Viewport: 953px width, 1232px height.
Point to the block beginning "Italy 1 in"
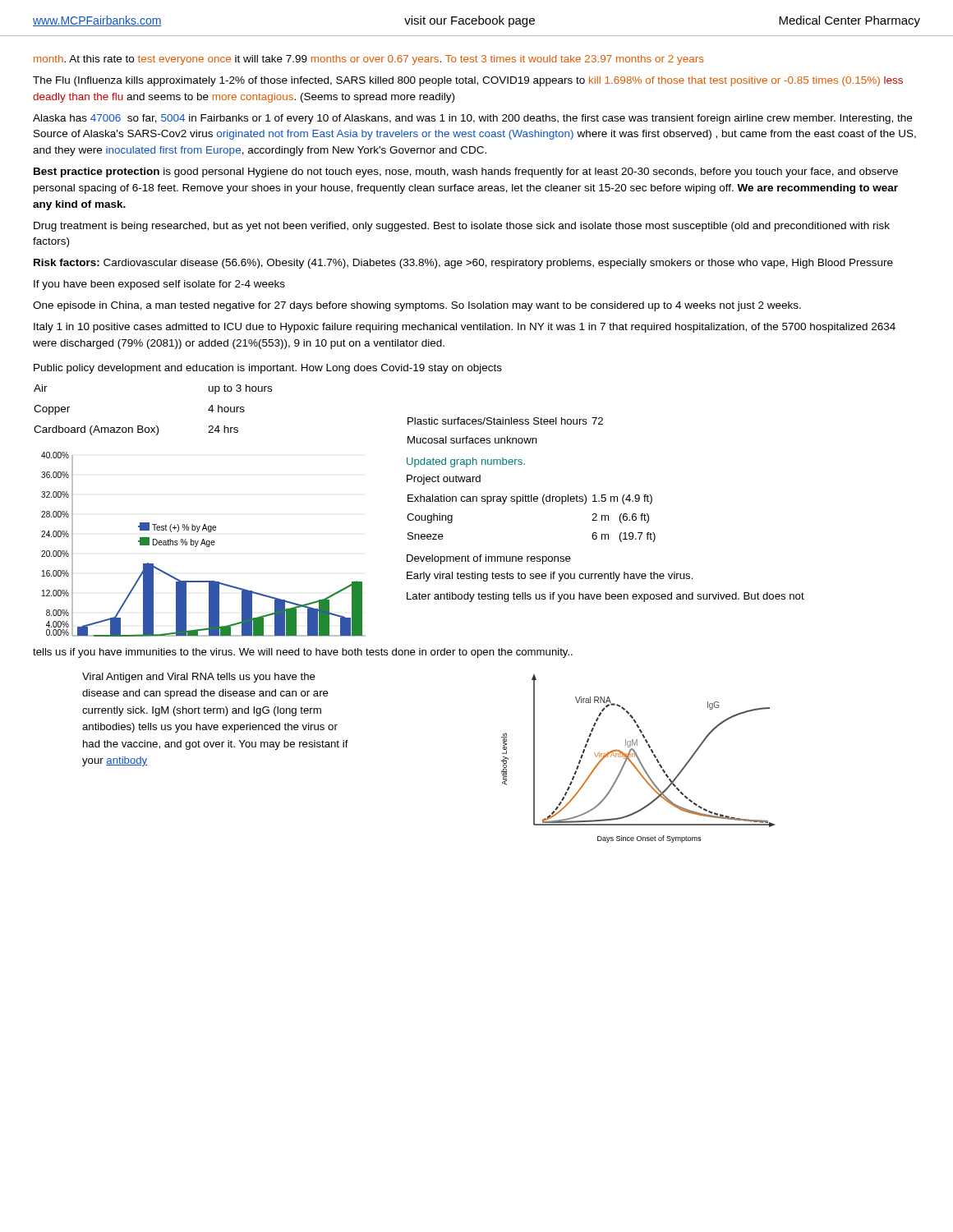click(x=464, y=334)
